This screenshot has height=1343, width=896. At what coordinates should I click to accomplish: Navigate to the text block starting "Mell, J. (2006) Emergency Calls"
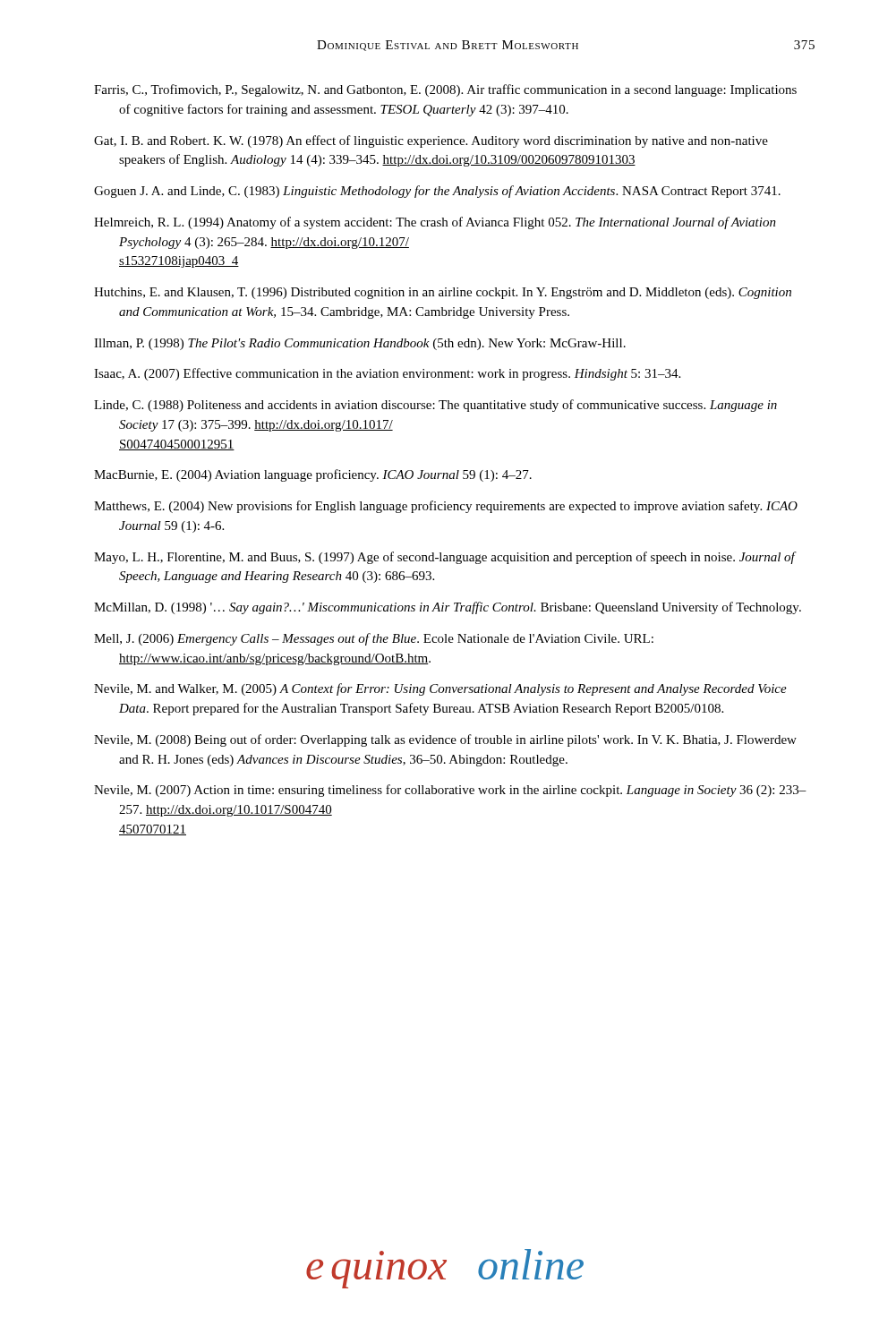[x=374, y=648]
